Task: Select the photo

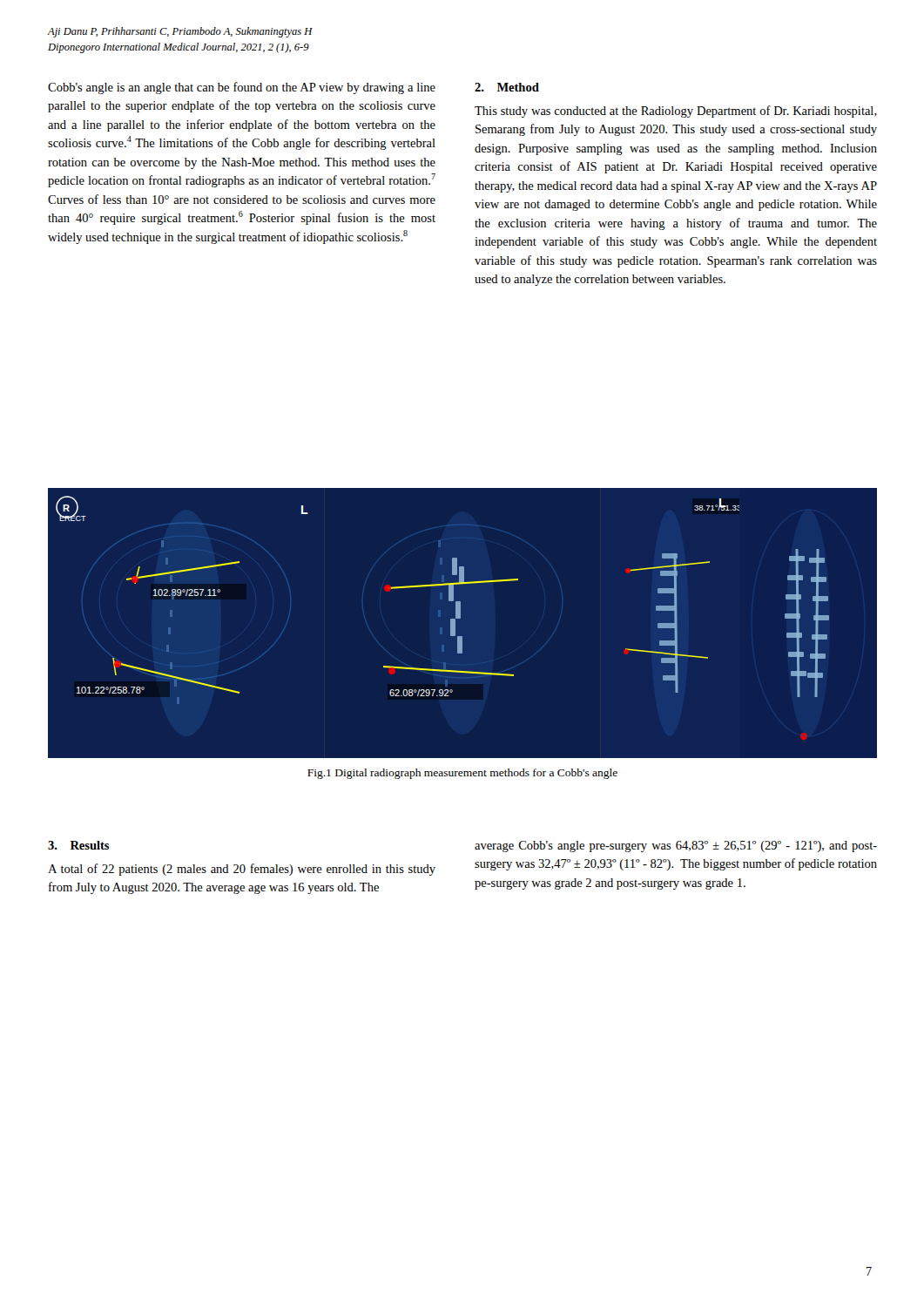Action: pos(462,635)
